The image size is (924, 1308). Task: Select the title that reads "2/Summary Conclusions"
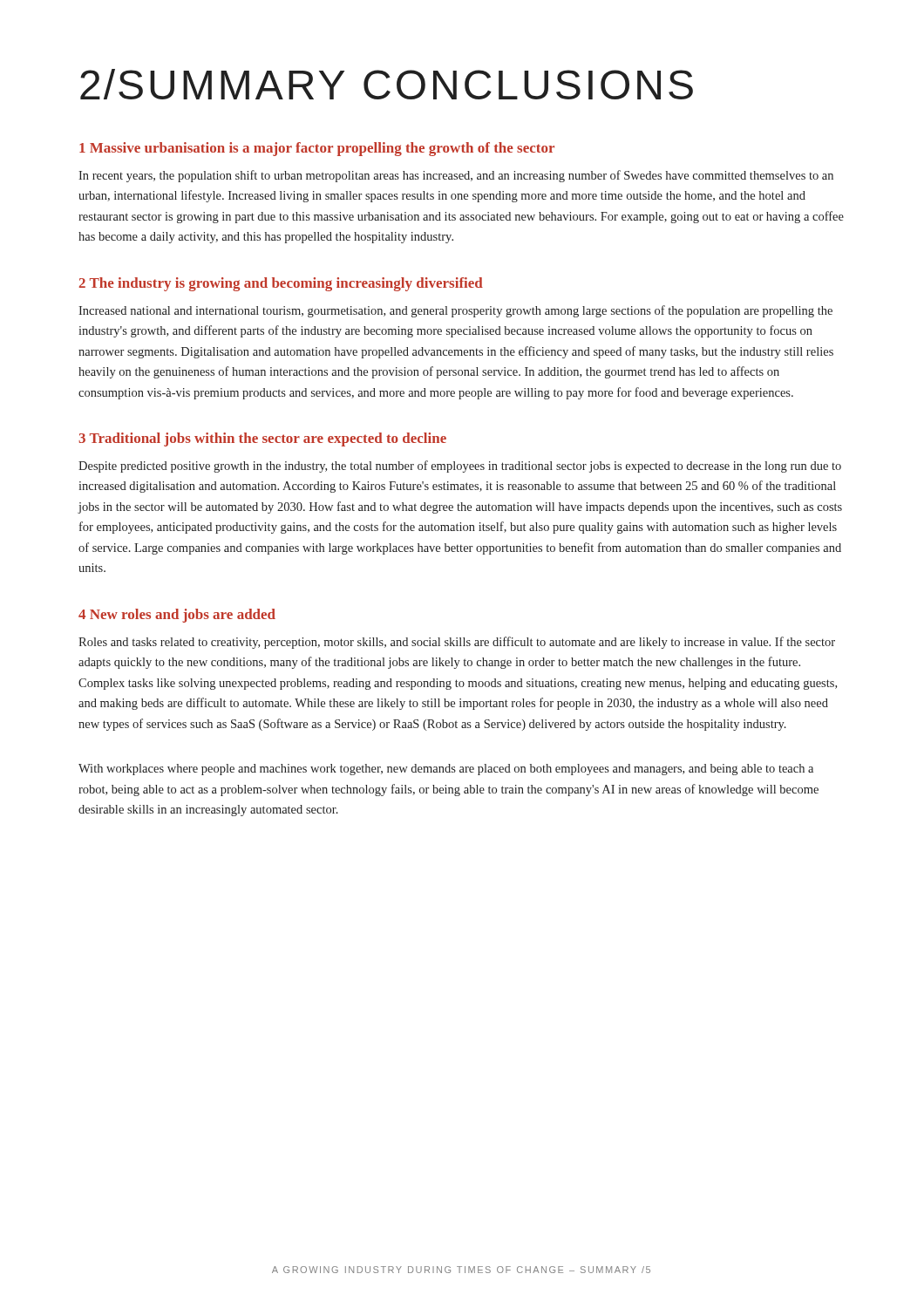(x=462, y=86)
